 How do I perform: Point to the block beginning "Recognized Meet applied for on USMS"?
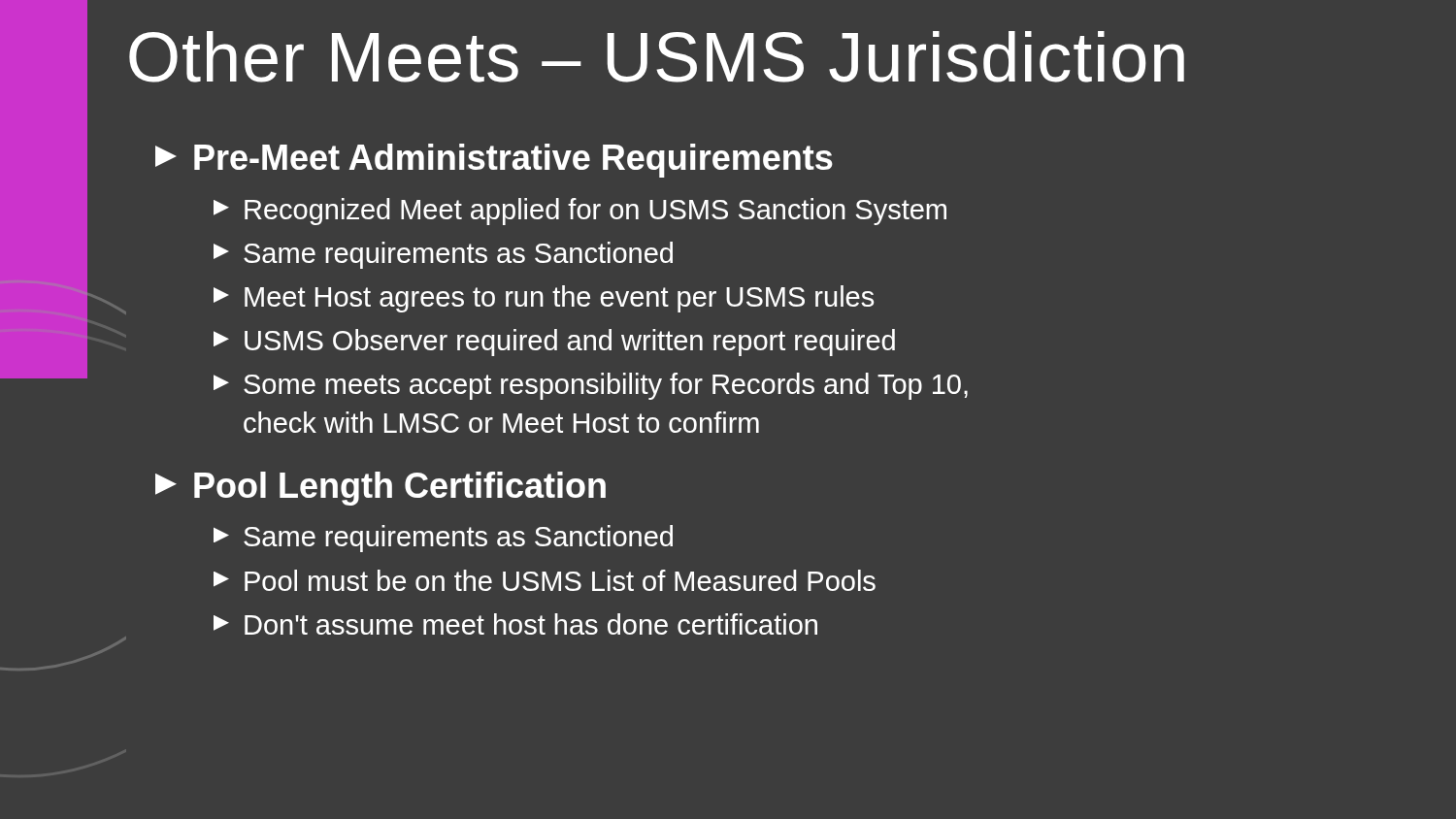(x=581, y=210)
